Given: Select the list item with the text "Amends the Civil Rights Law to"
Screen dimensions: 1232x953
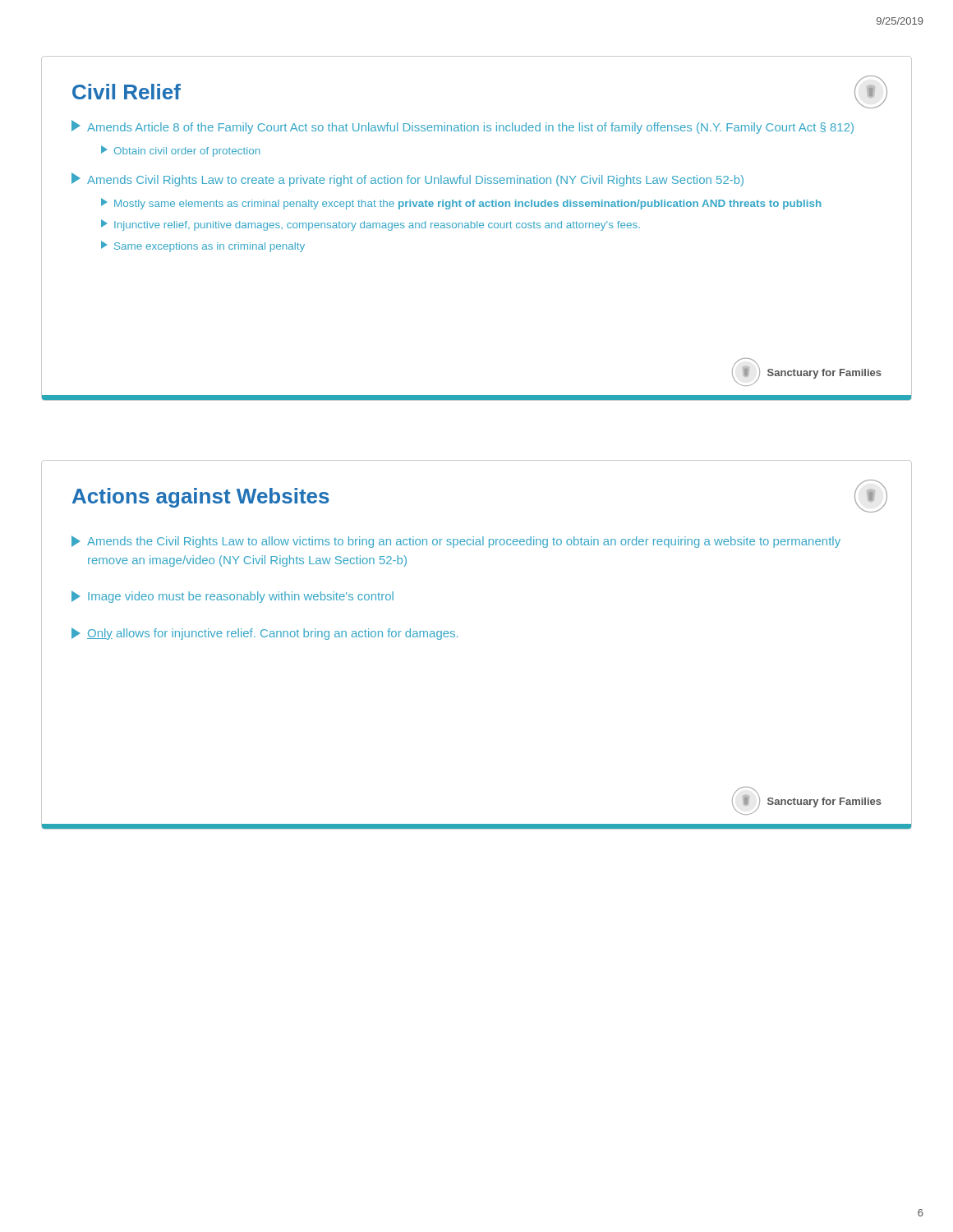Looking at the screenshot, I should click(476, 551).
